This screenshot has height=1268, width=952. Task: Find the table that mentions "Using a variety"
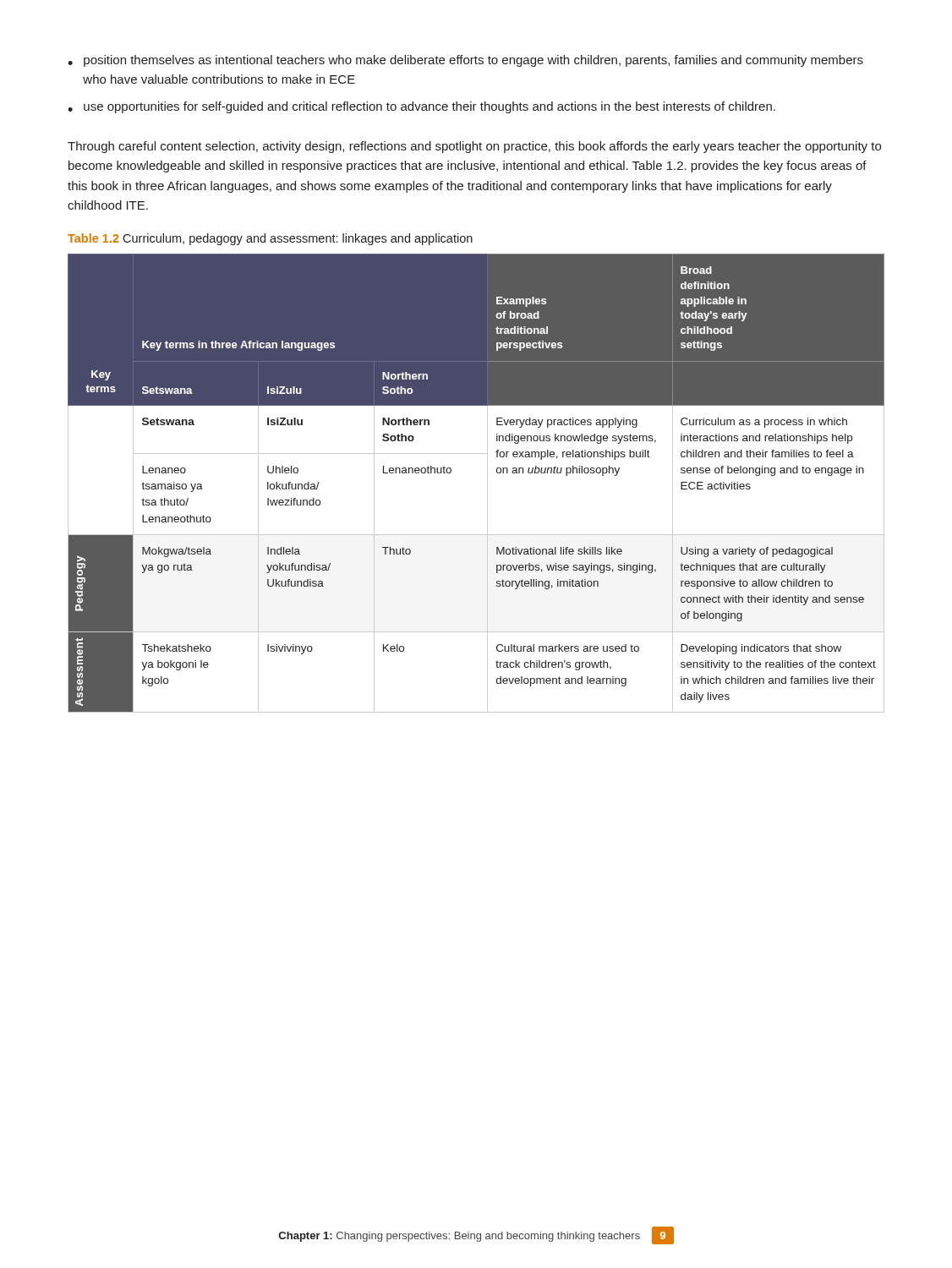(x=476, y=483)
